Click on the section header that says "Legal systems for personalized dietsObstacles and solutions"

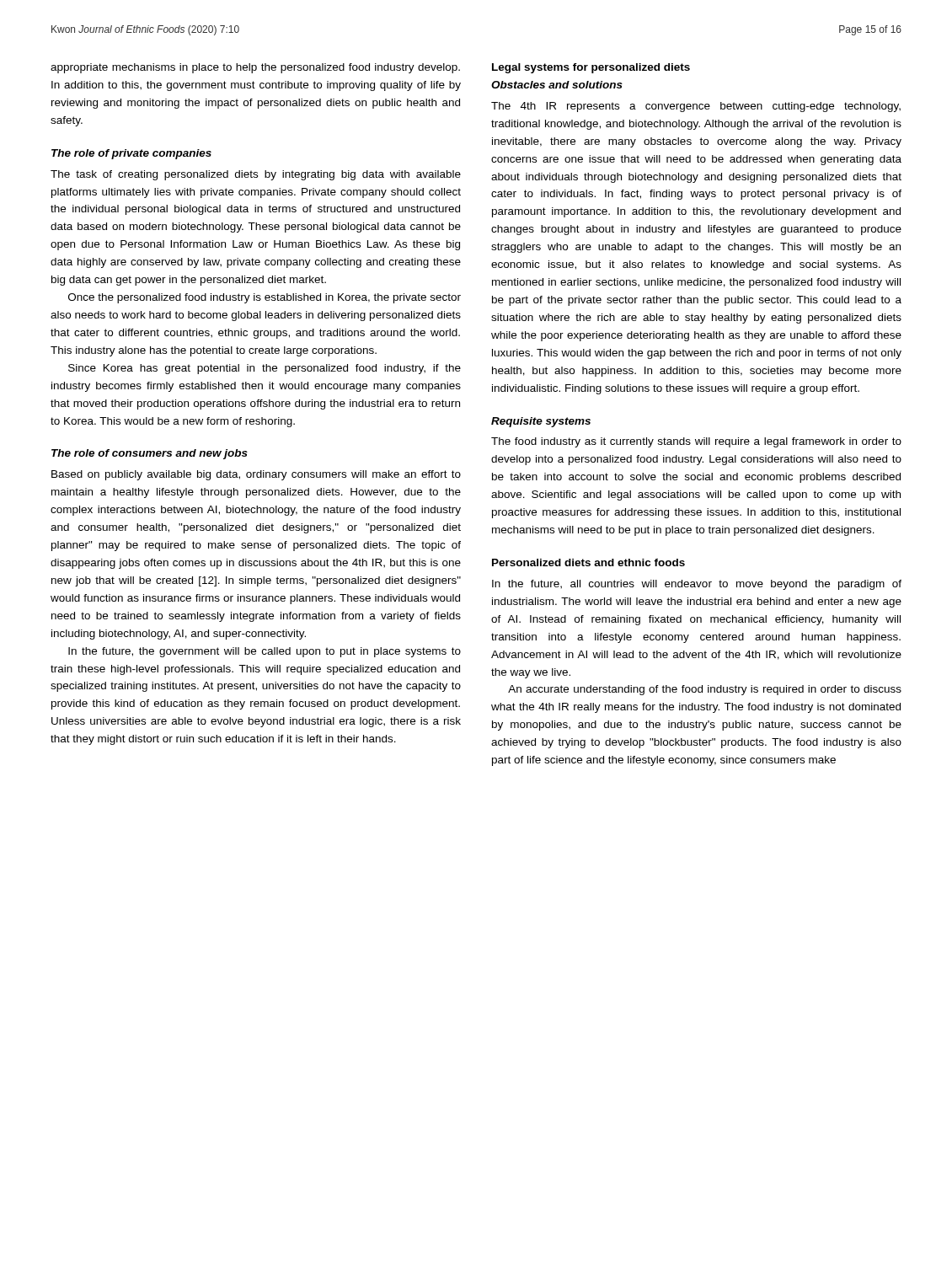(x=591, y=76)
